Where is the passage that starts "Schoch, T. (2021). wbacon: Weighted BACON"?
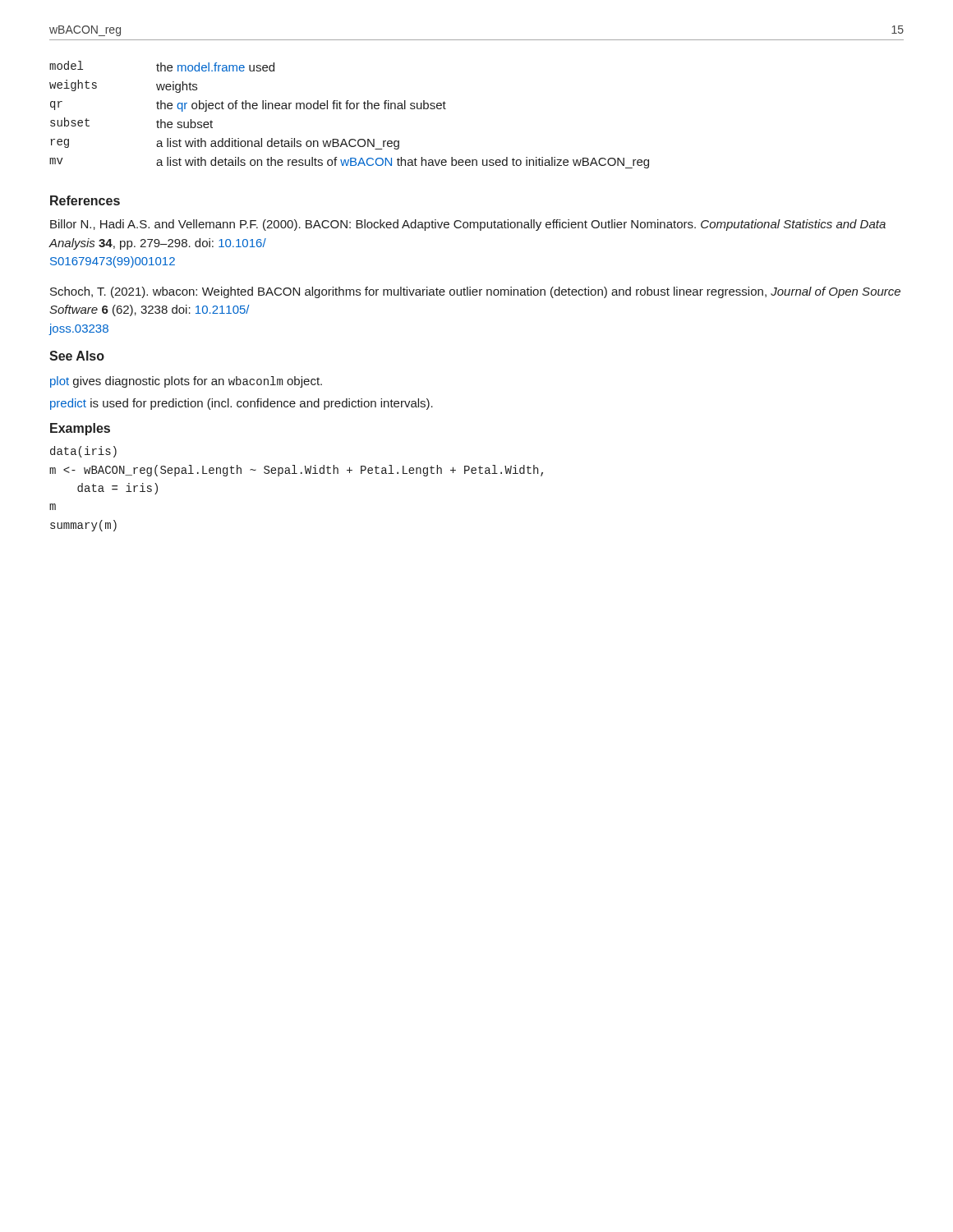953x1232 pixels. click(x=475, y=292)
